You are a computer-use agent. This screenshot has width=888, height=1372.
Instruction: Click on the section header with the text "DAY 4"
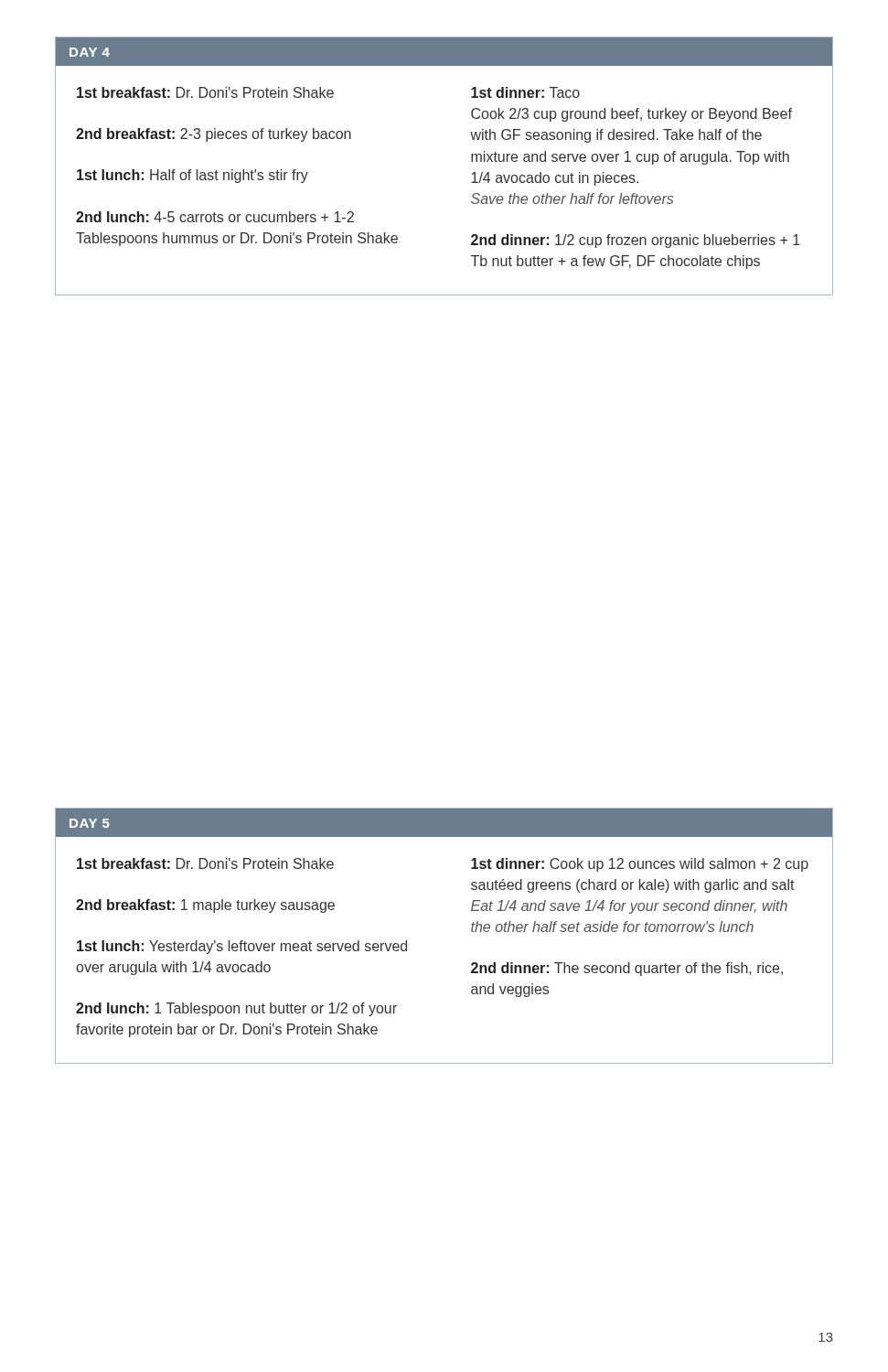(89, 52)
